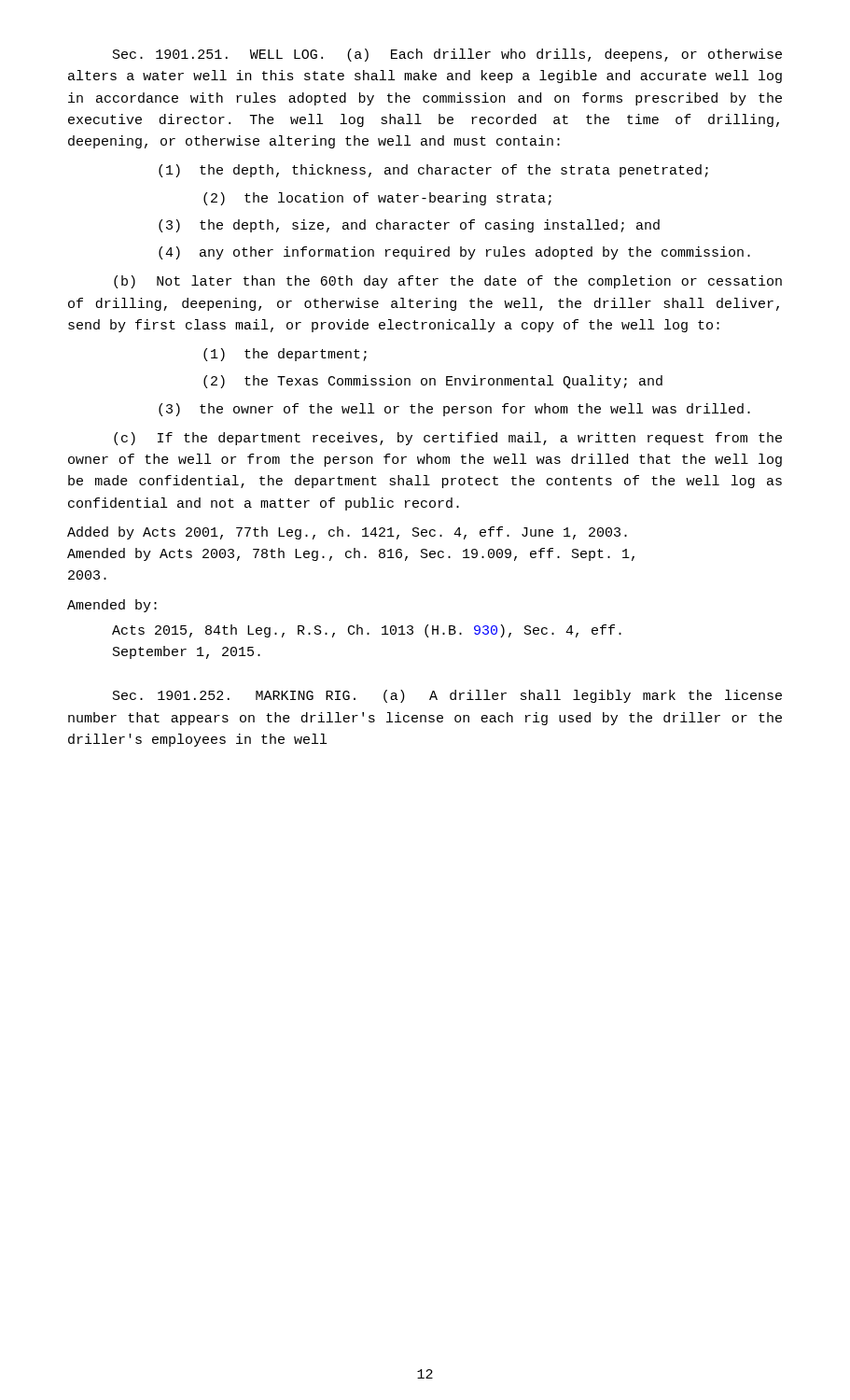850x1400 pixels.
Task: Select the block starting "(4) any other"
Action: tap(455, 253)
